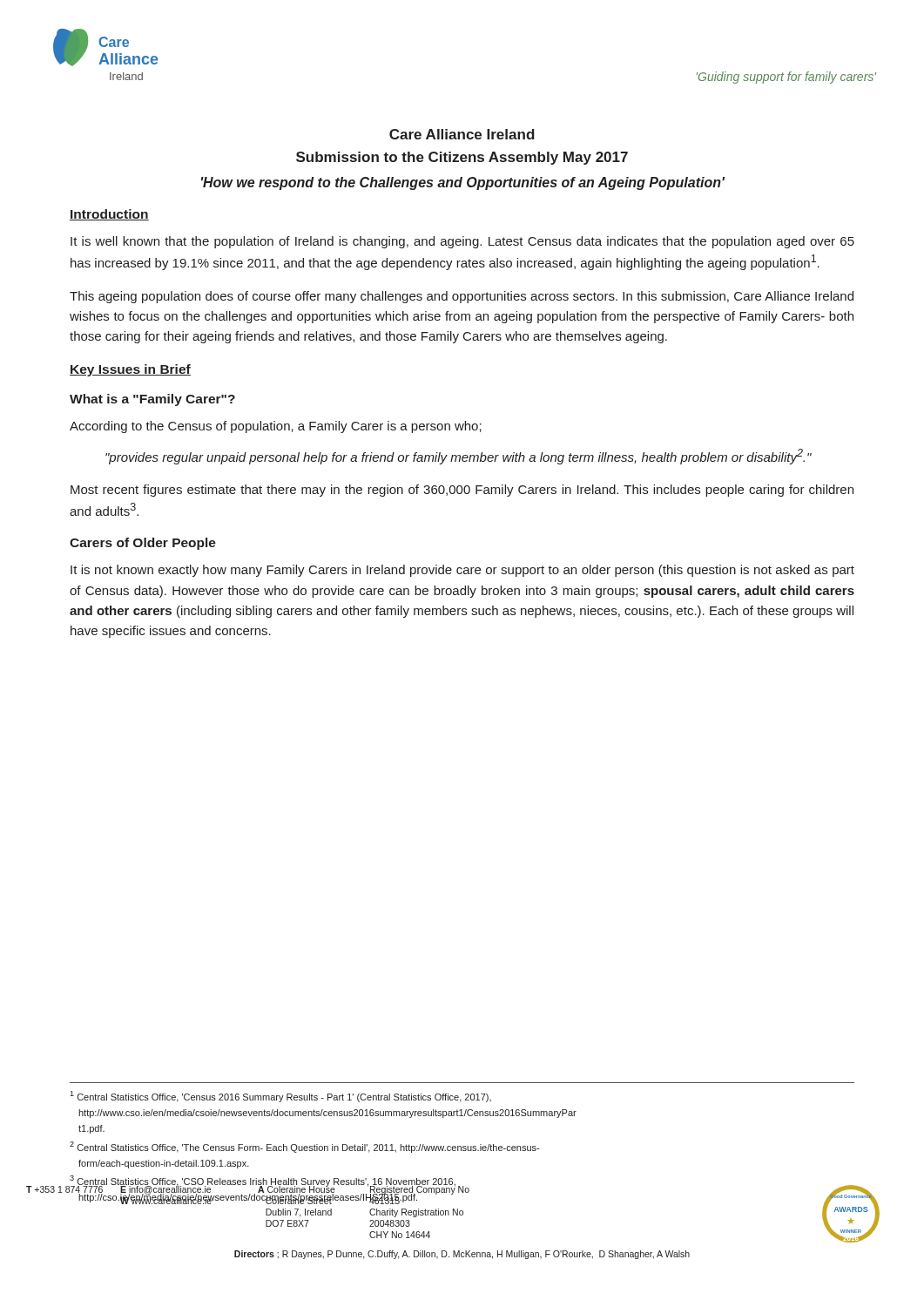Find the element starting ""provides regular unpaid personal"
The height and width of the screenshot is (1307, 924).
tap(458, 455)
